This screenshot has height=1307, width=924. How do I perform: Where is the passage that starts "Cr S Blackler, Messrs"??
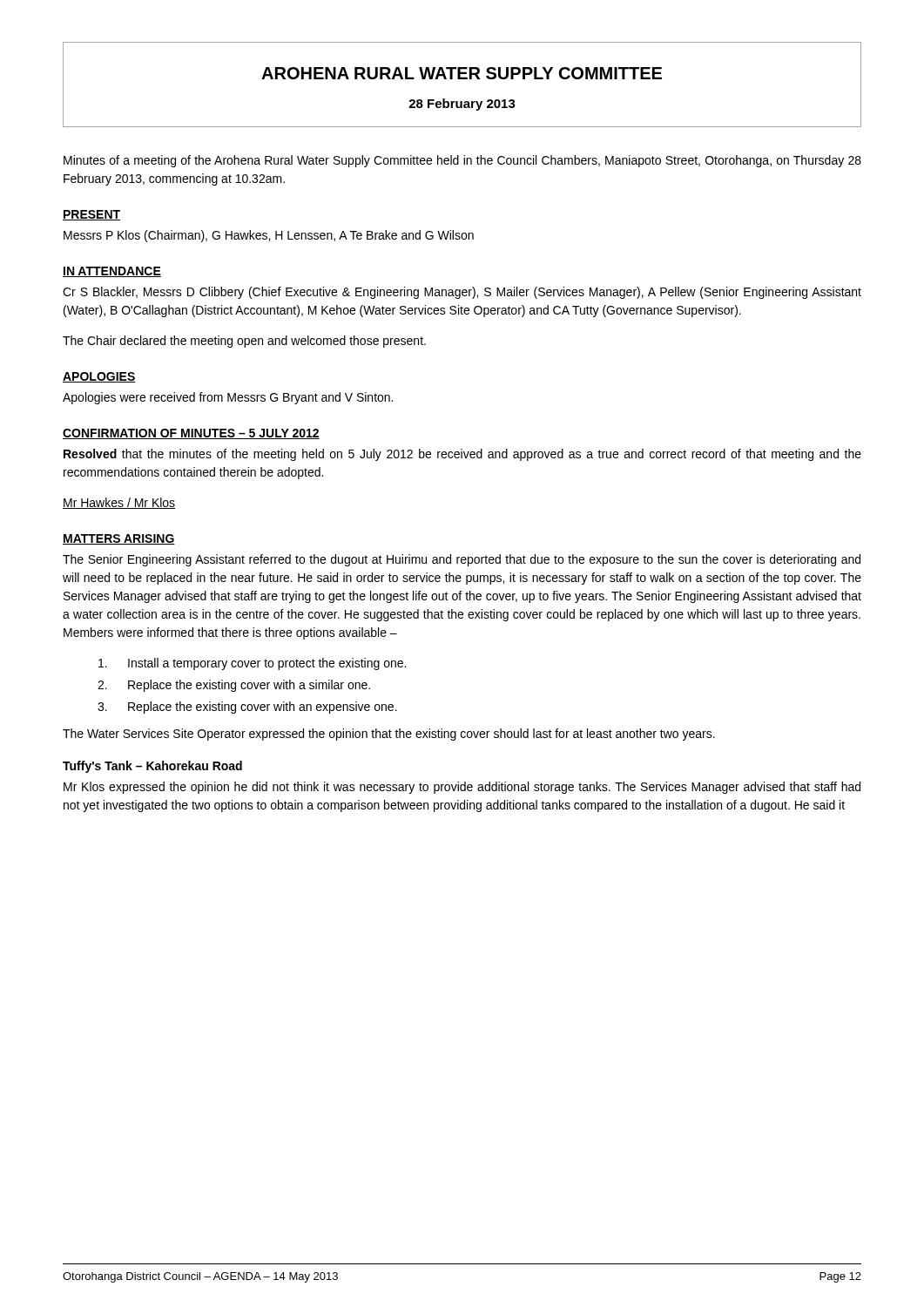coord(462,301)
